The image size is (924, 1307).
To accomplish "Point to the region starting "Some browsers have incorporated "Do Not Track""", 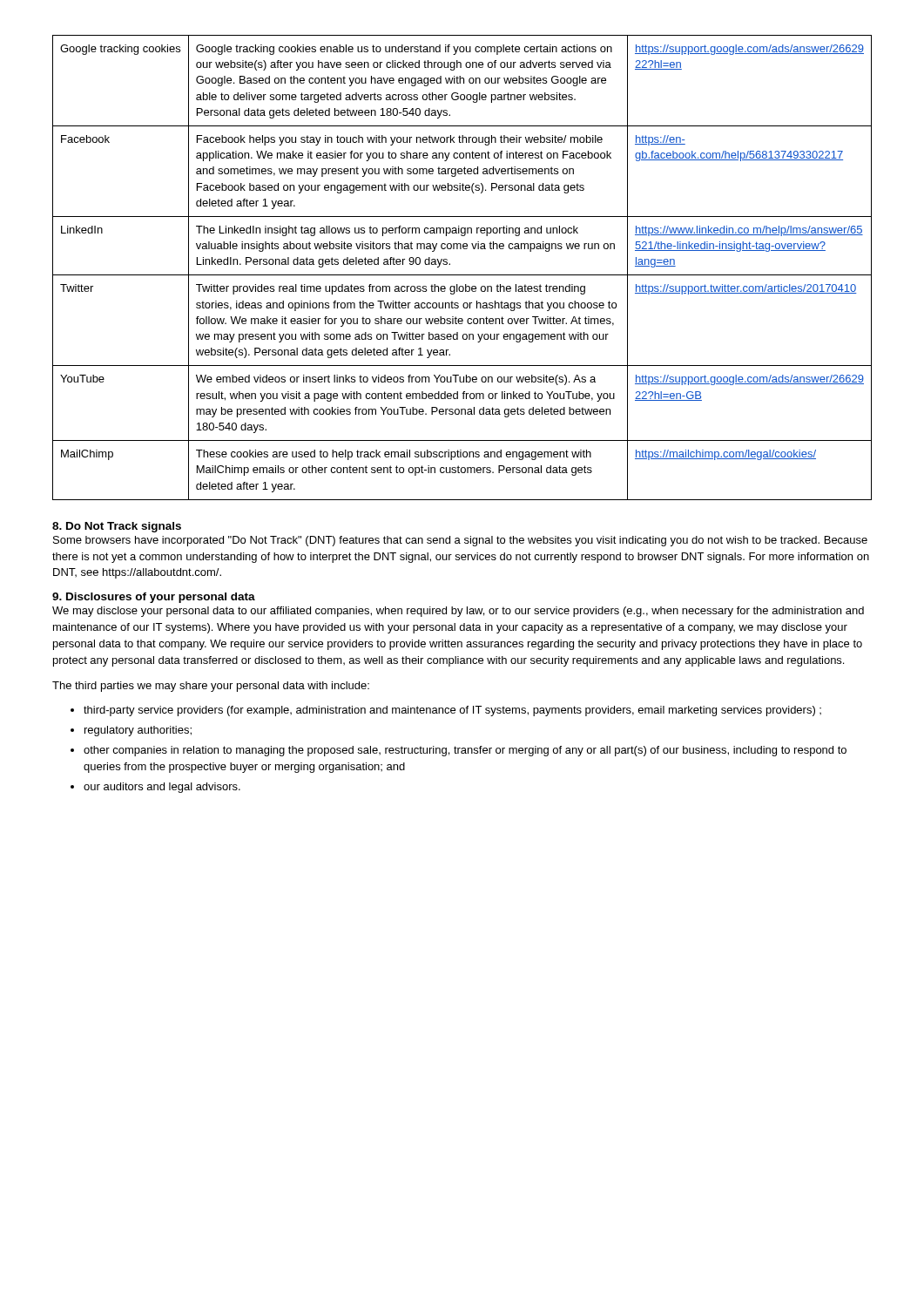I will pos(461,556).
